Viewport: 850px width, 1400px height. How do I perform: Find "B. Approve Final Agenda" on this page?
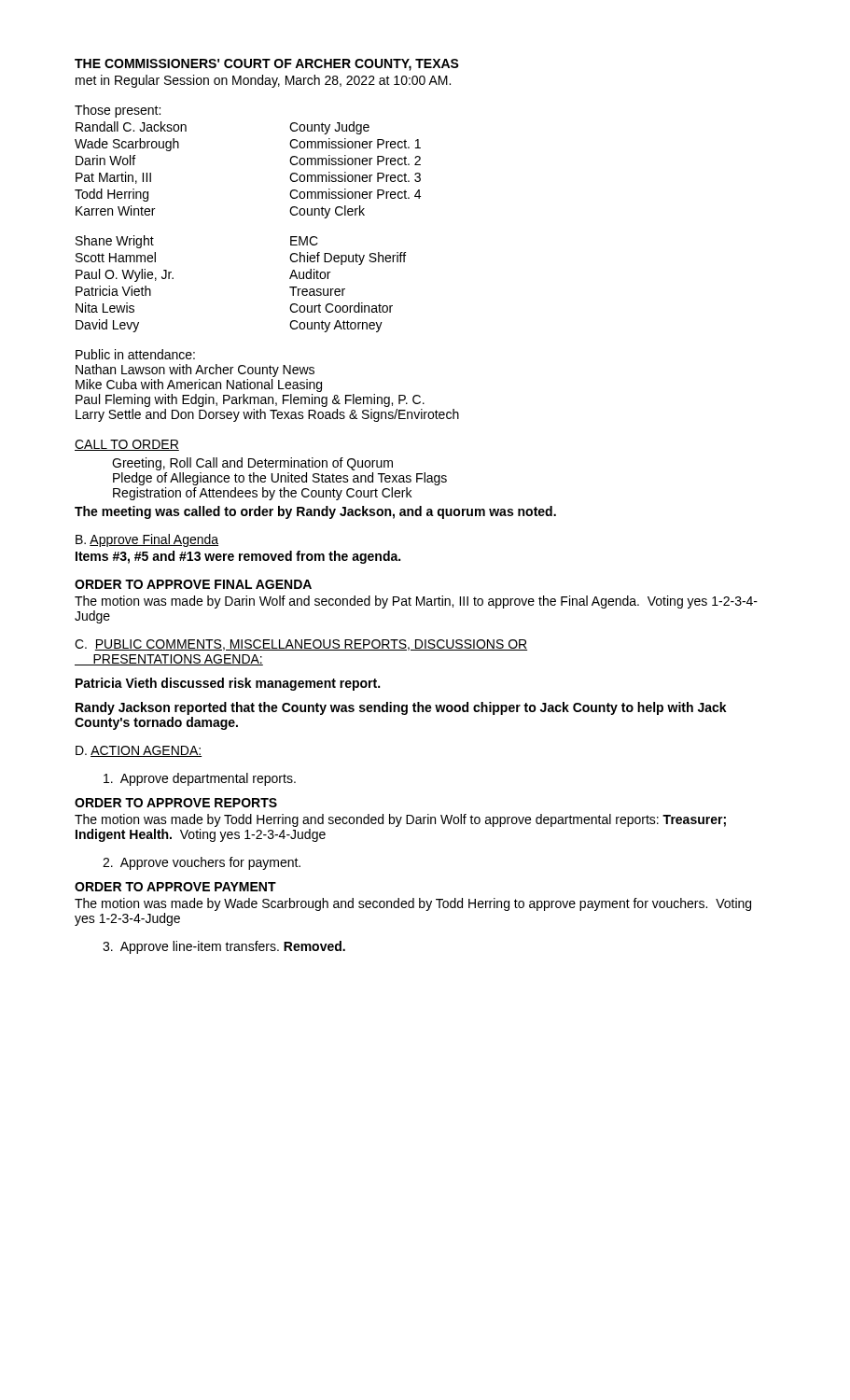(x=147, y=539)
